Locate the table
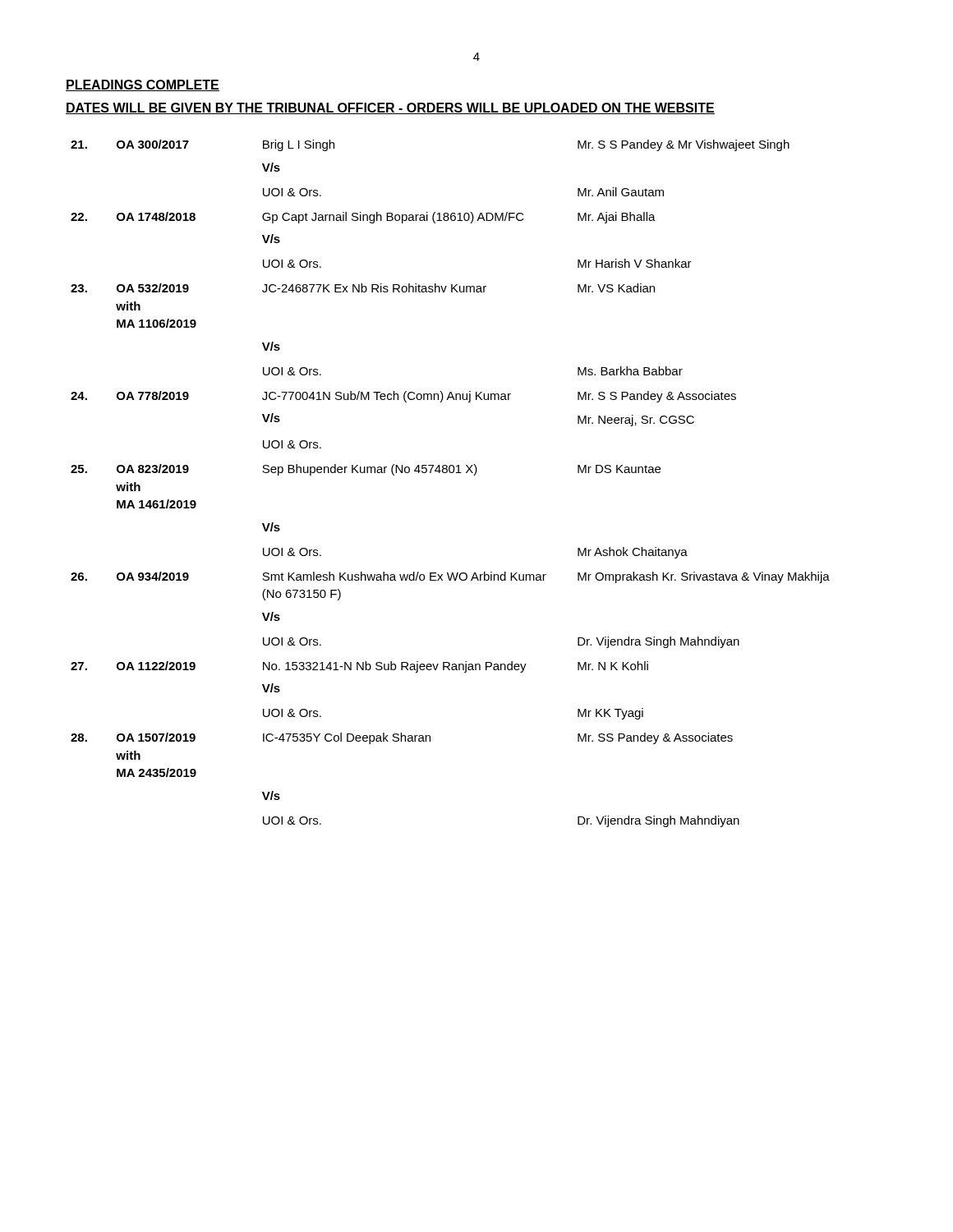953x1232 pixels. pyautogui.click(x=476, y=483)
